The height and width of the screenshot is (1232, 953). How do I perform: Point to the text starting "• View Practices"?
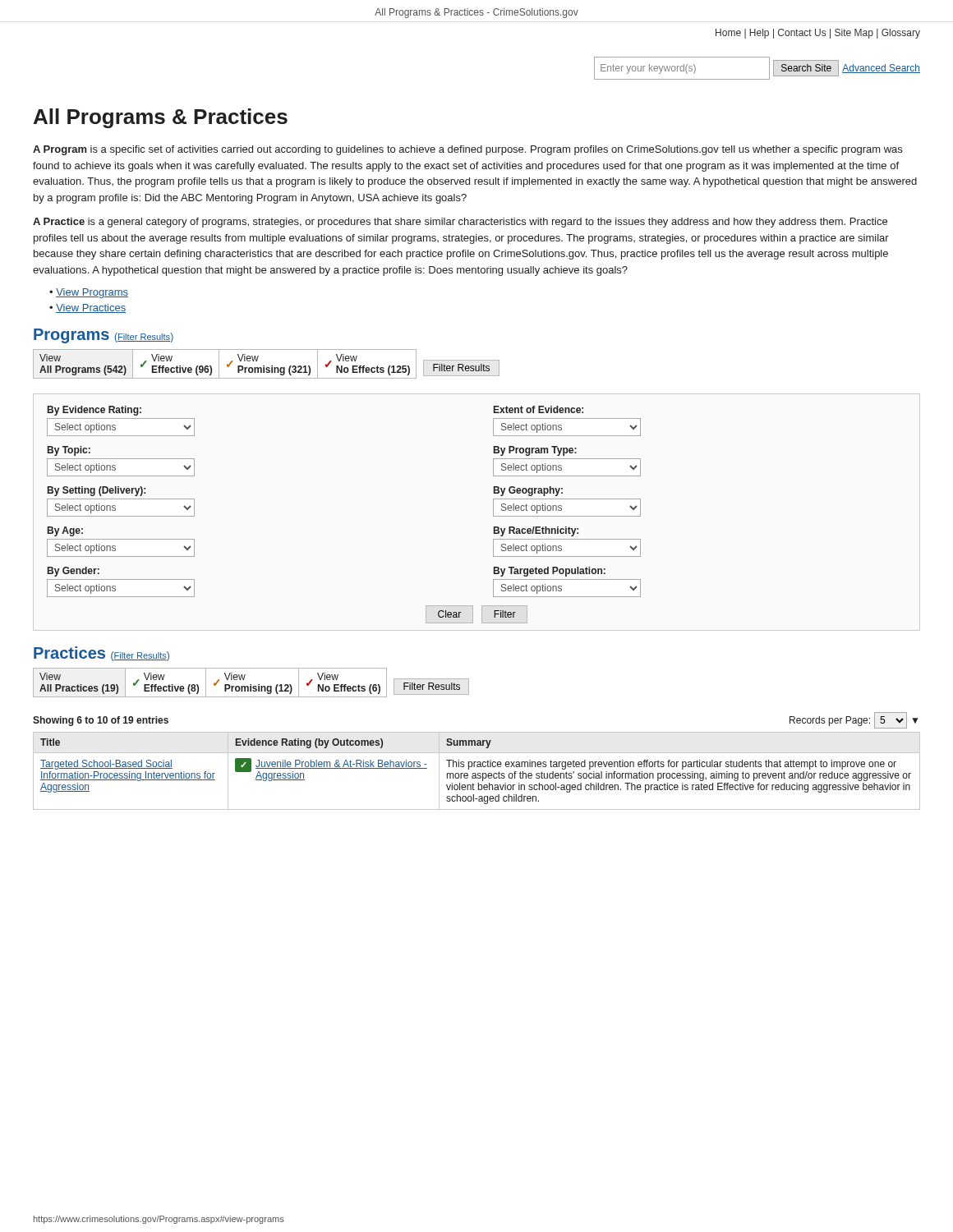pos(88,308)
